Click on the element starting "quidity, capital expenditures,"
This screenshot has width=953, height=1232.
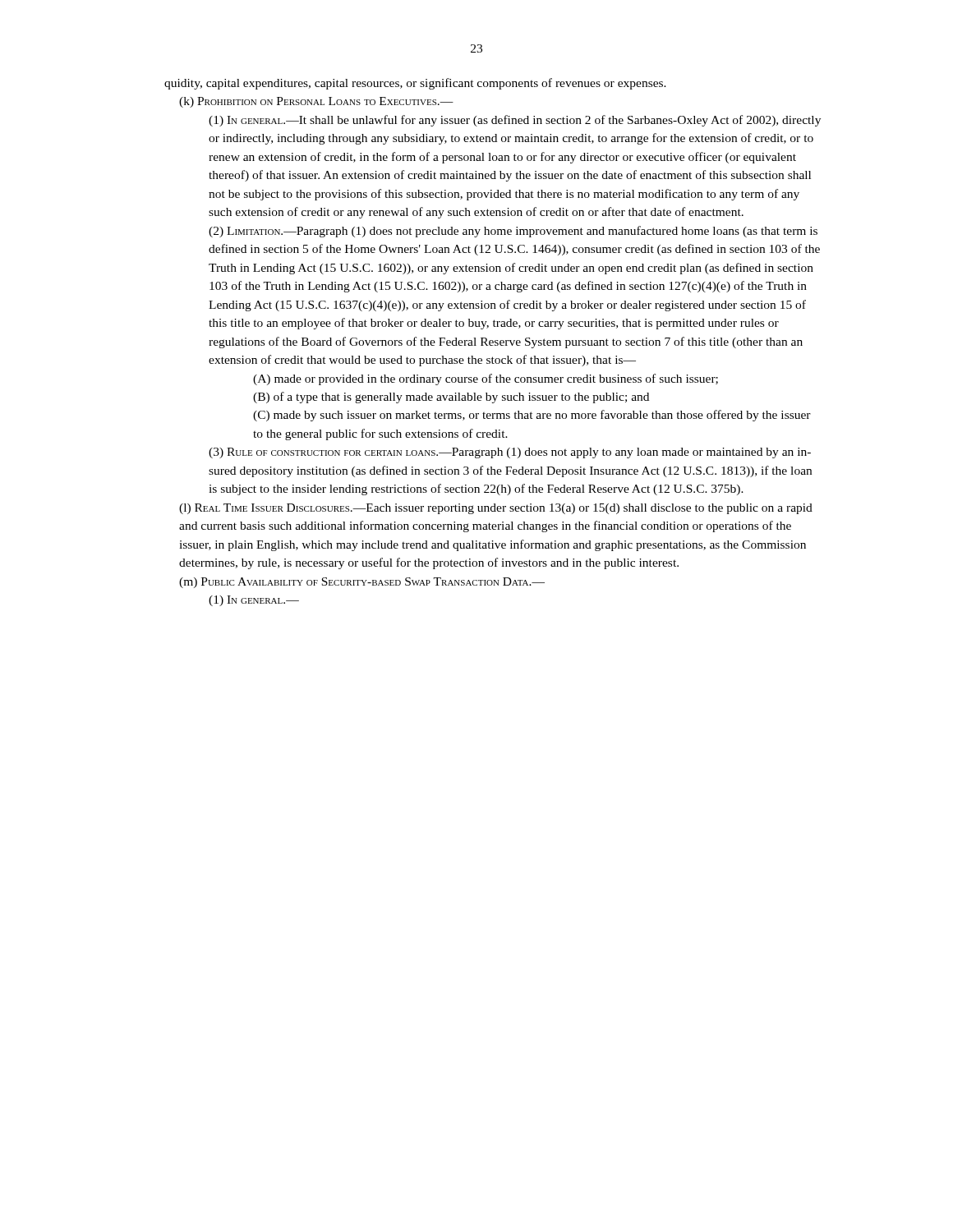coord(416,83)
